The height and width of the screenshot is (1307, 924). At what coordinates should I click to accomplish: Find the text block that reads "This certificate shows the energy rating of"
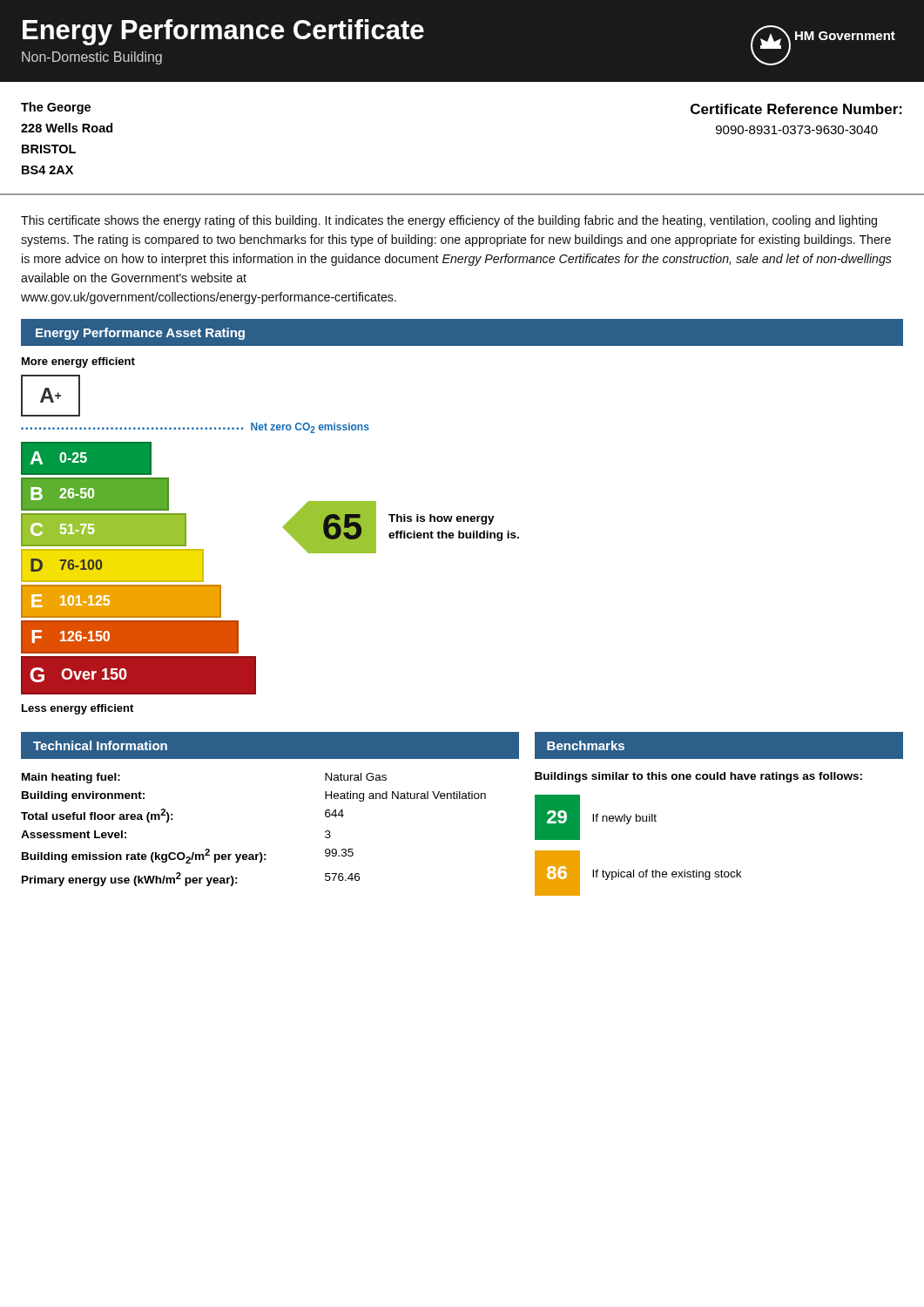pyautogui.click(x=456, y=259)
